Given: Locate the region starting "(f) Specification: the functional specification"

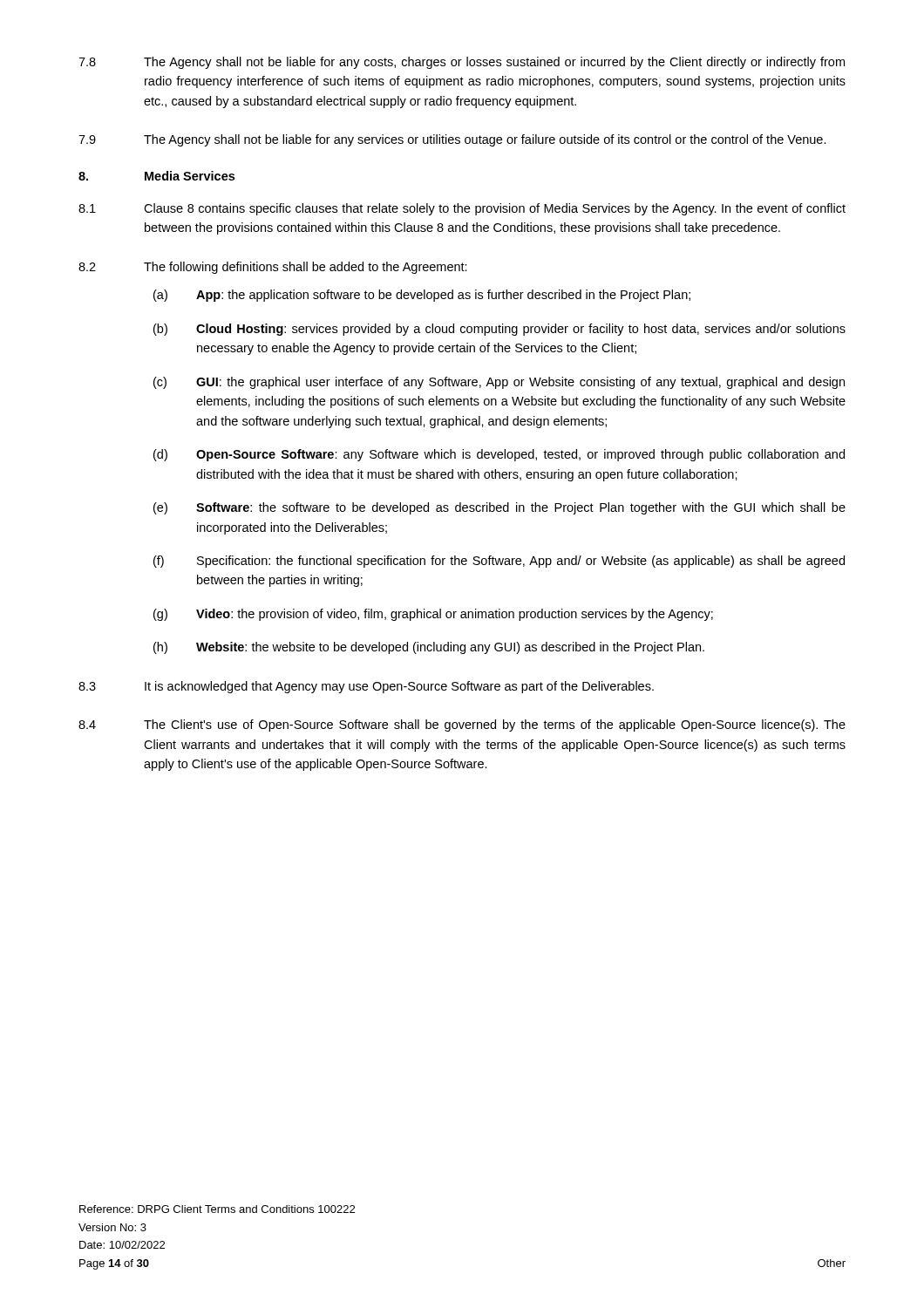Looking at the screenshot, I should coord(495,571).
